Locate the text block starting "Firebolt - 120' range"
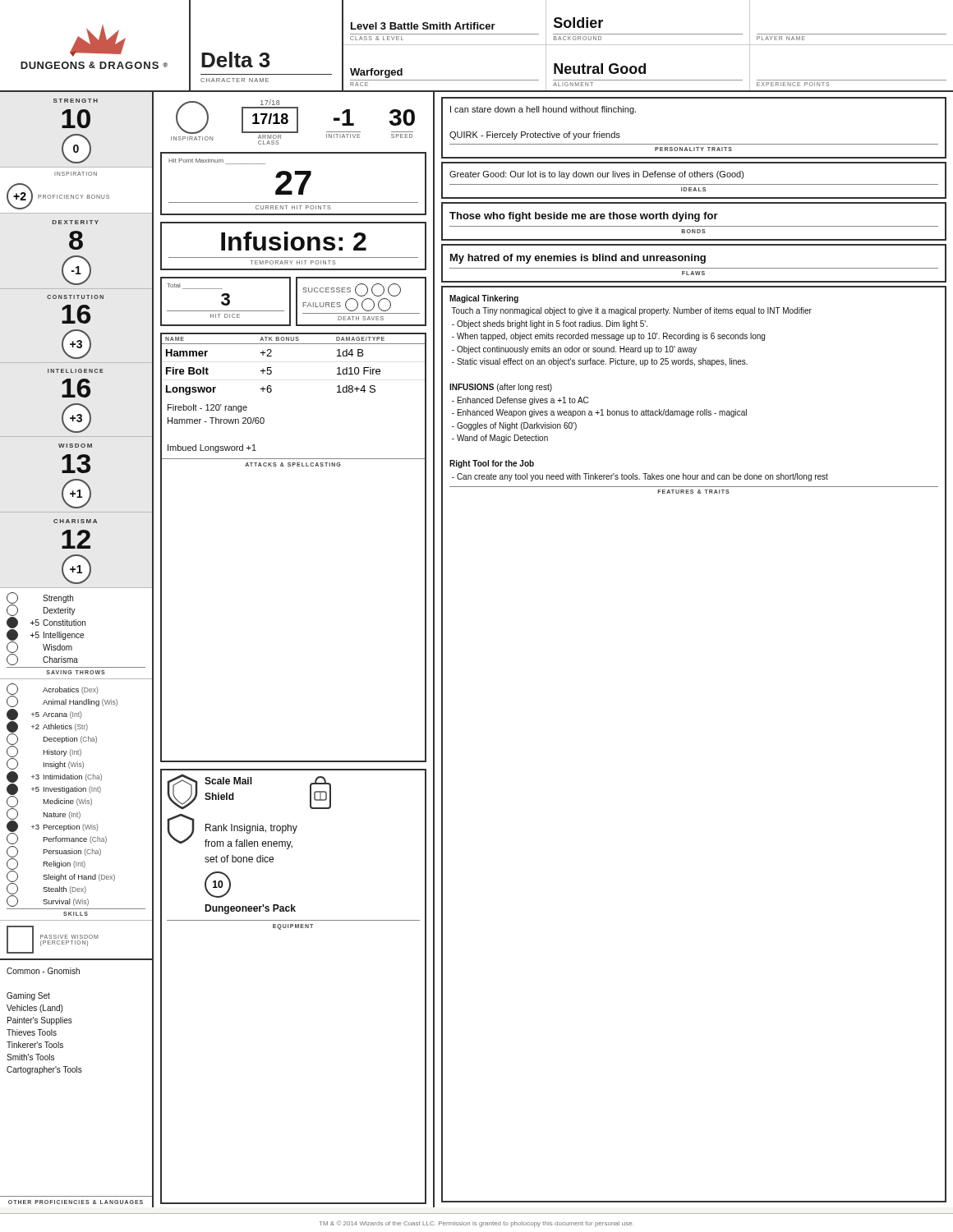The image size is (953, 1232). (216, 428)
